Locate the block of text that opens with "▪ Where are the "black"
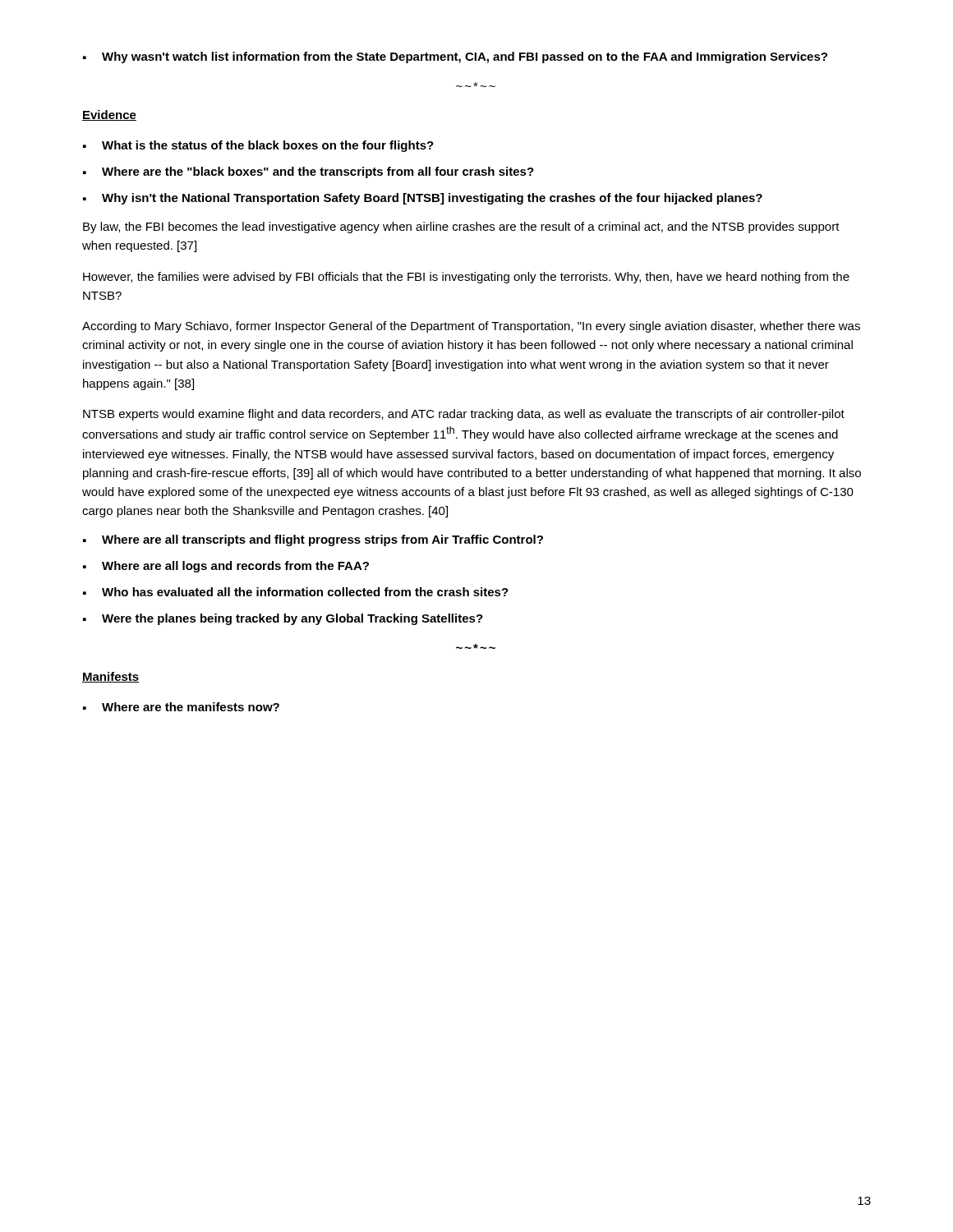The image size is (953, 1232). coord(476,172)
